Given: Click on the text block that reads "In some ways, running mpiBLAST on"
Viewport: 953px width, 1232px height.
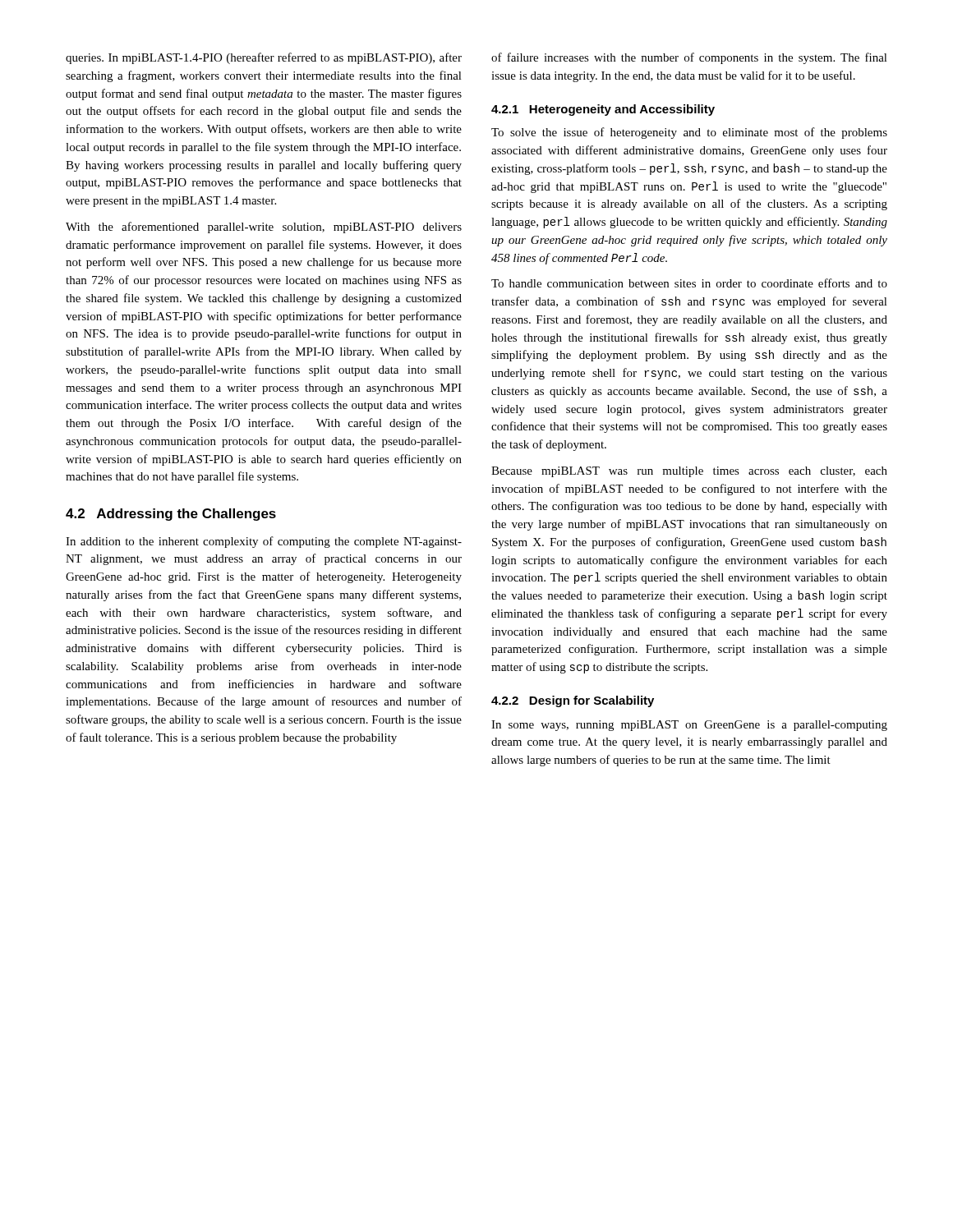Looking at the screenshot, I should [689, 743].
